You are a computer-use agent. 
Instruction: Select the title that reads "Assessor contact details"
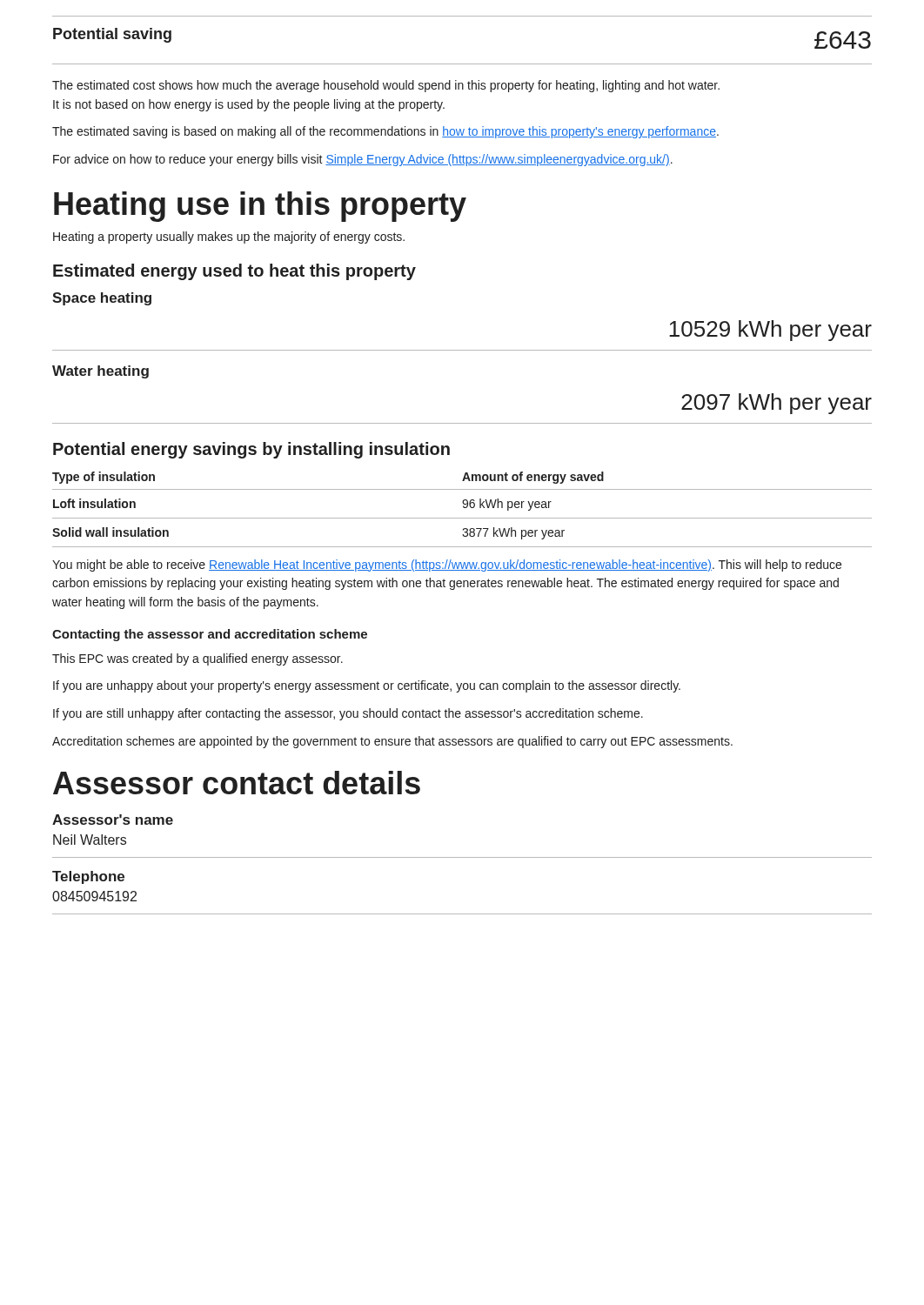237,784
